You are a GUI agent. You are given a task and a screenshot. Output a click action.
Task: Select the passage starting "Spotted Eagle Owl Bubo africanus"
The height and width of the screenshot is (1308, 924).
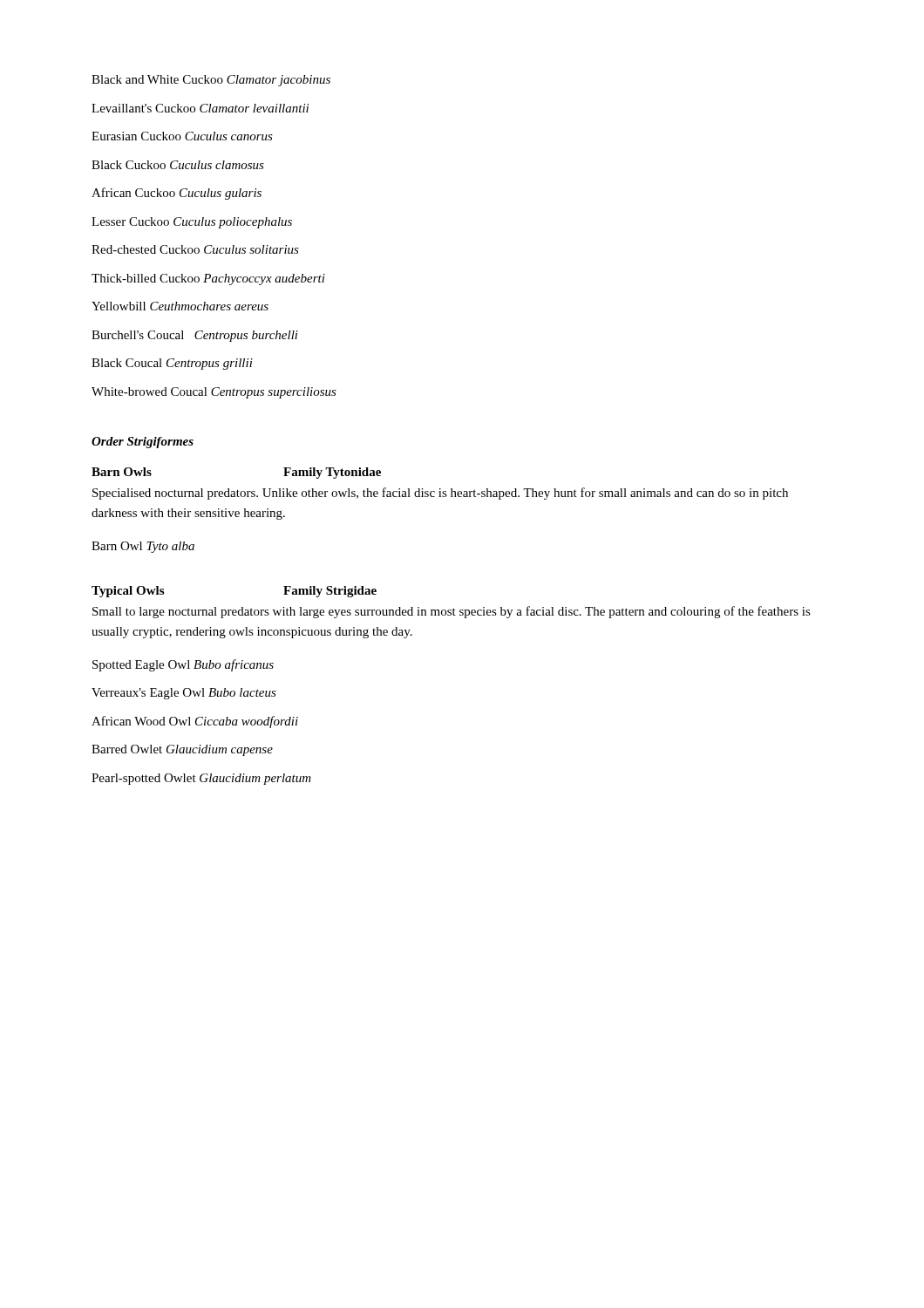[x=183, y=664]
